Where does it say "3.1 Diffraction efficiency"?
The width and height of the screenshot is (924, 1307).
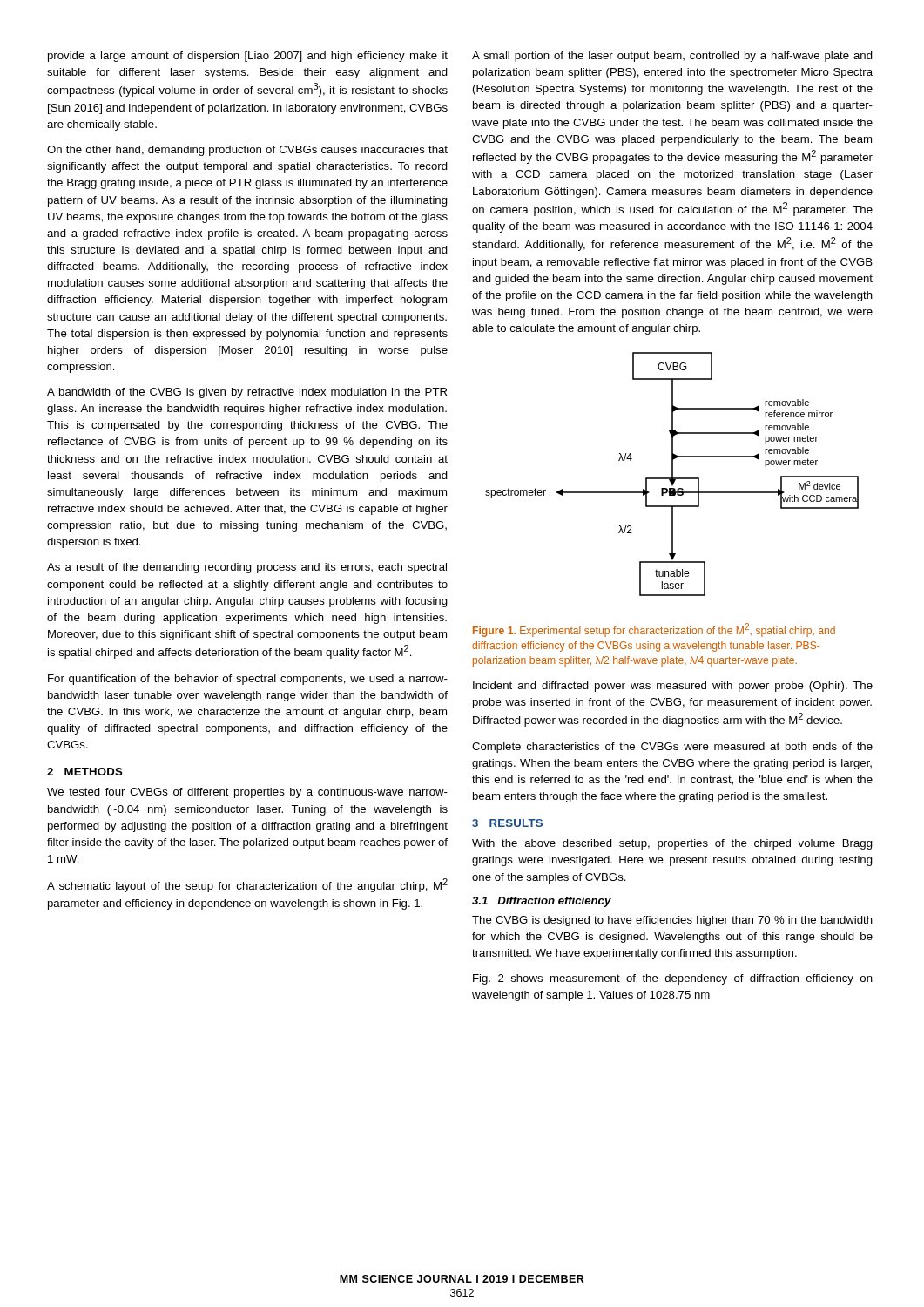541,900
